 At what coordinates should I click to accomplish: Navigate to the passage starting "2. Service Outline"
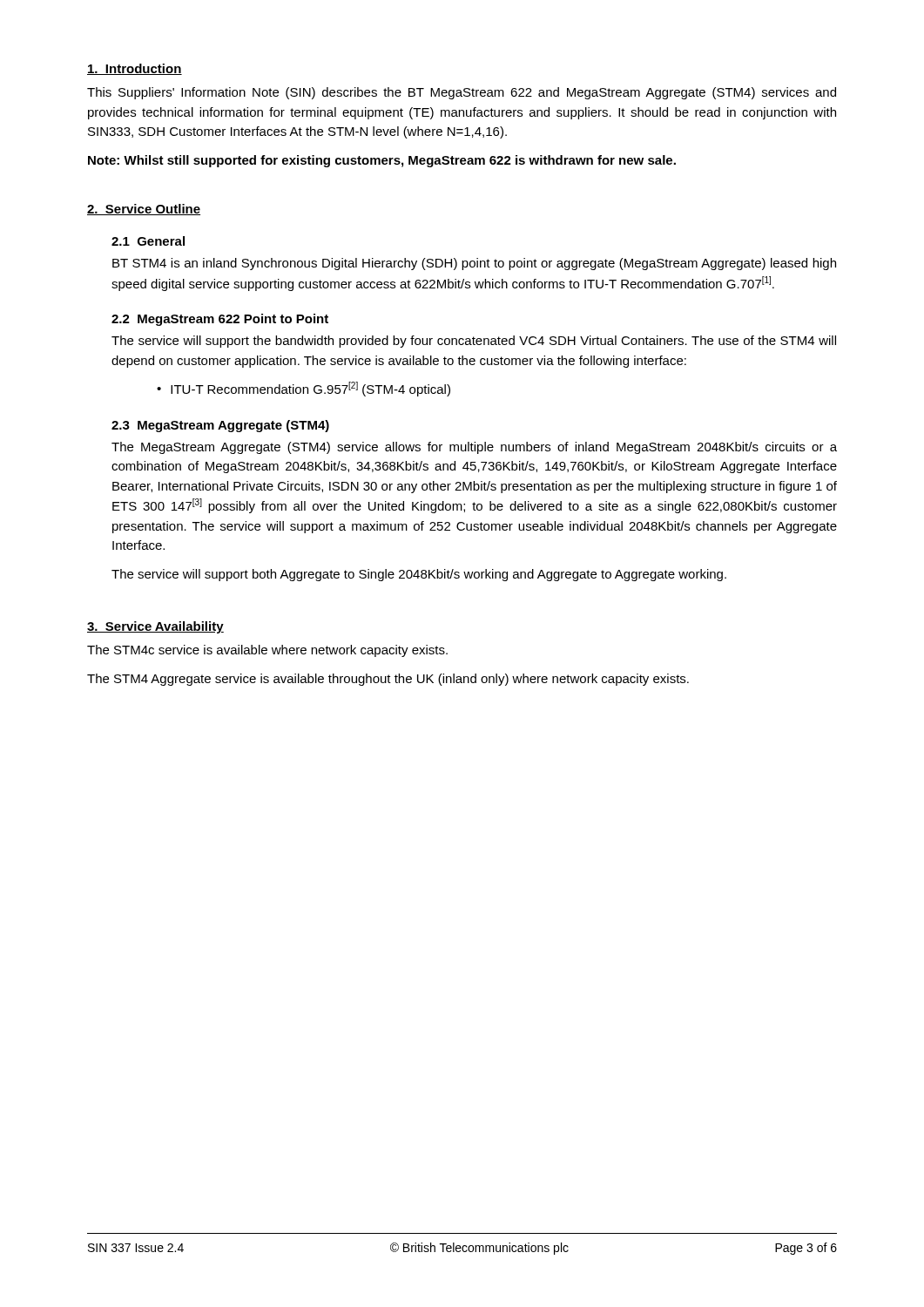click(144, 209)
